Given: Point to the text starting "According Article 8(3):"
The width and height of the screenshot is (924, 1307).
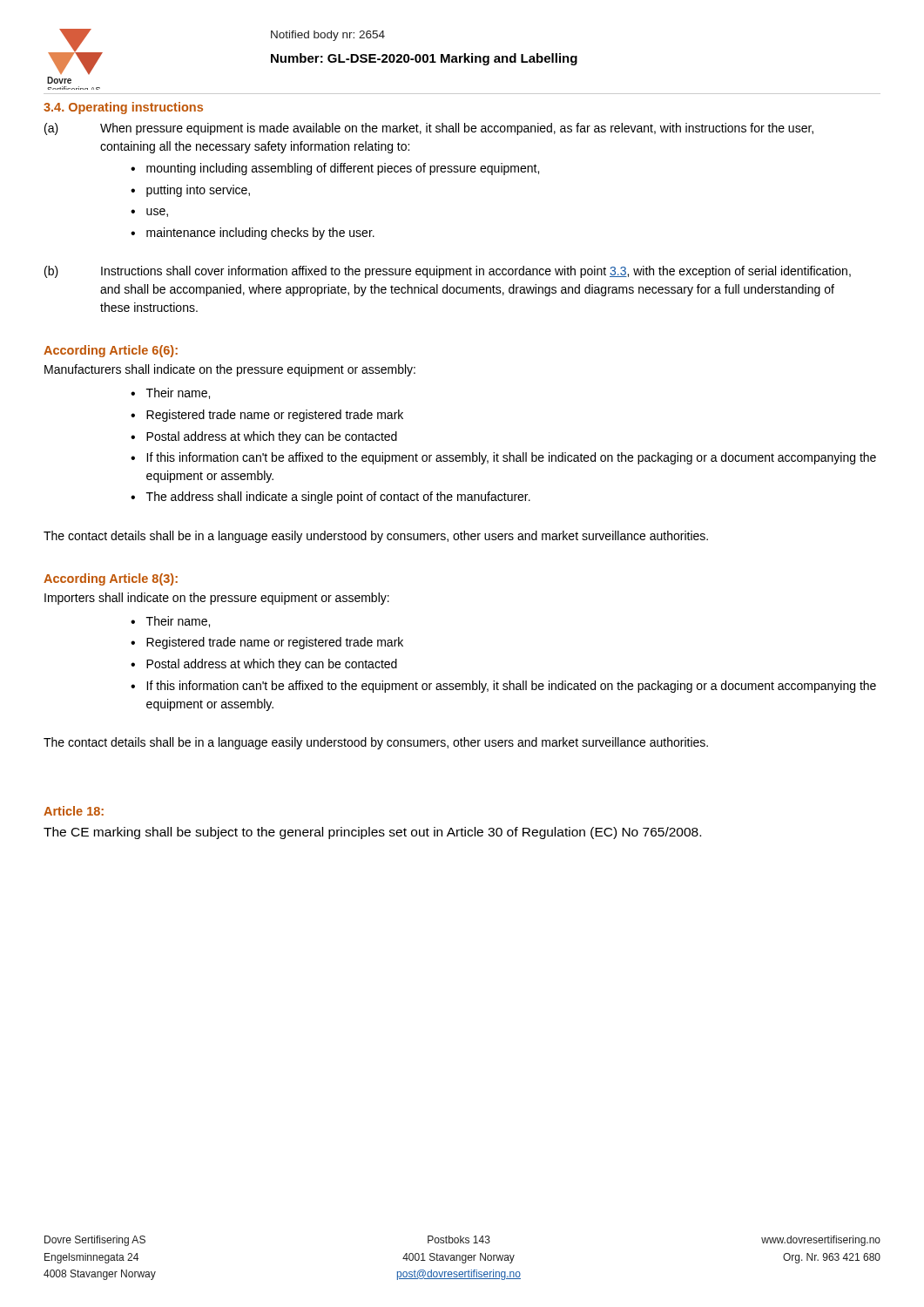Looking at the screenshot, I should (x=111, y=578).
